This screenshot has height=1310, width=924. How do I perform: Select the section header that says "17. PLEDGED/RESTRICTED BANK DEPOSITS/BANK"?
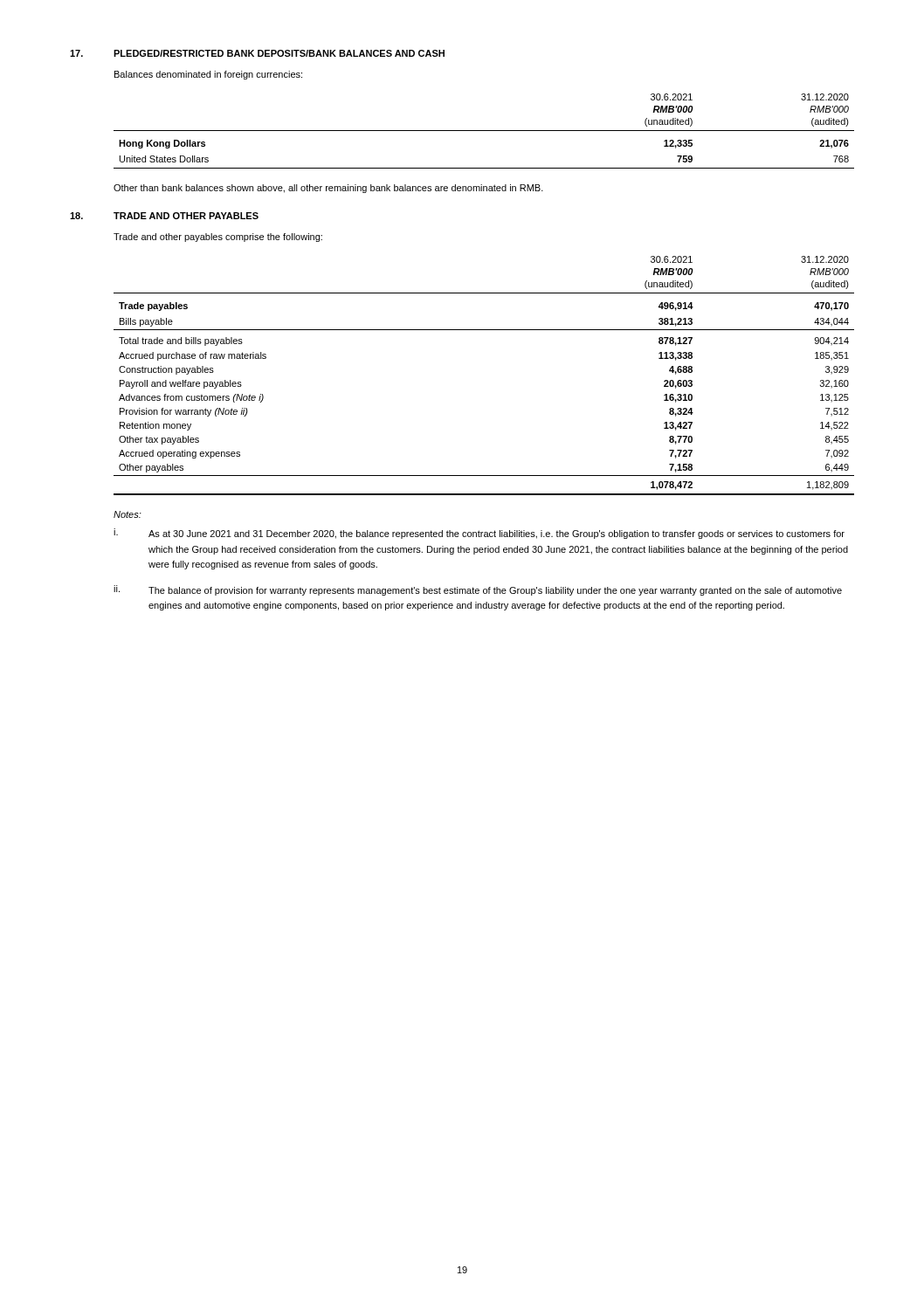258,53
